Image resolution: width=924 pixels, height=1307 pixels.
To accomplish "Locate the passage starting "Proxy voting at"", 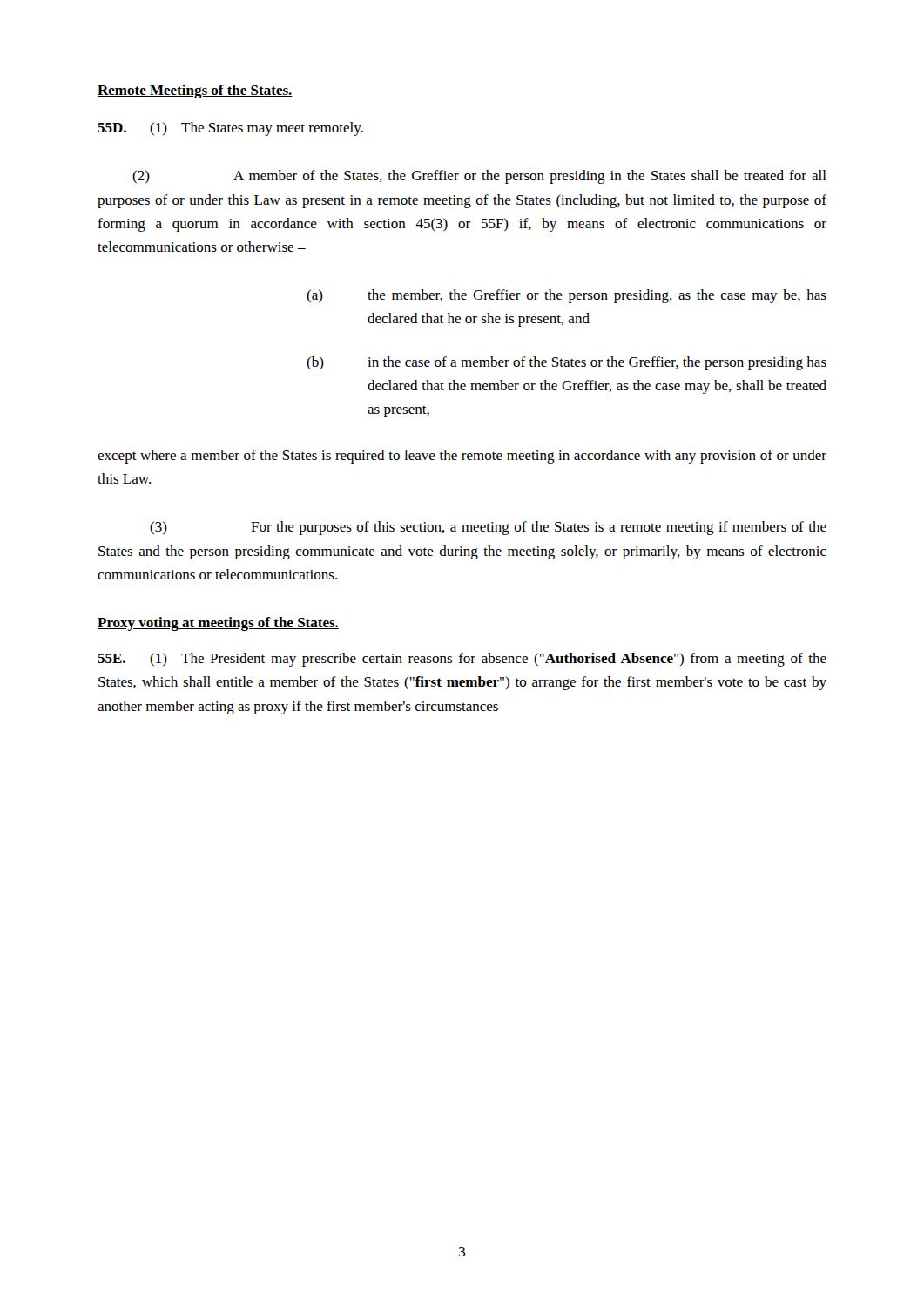I will (218, 623).
